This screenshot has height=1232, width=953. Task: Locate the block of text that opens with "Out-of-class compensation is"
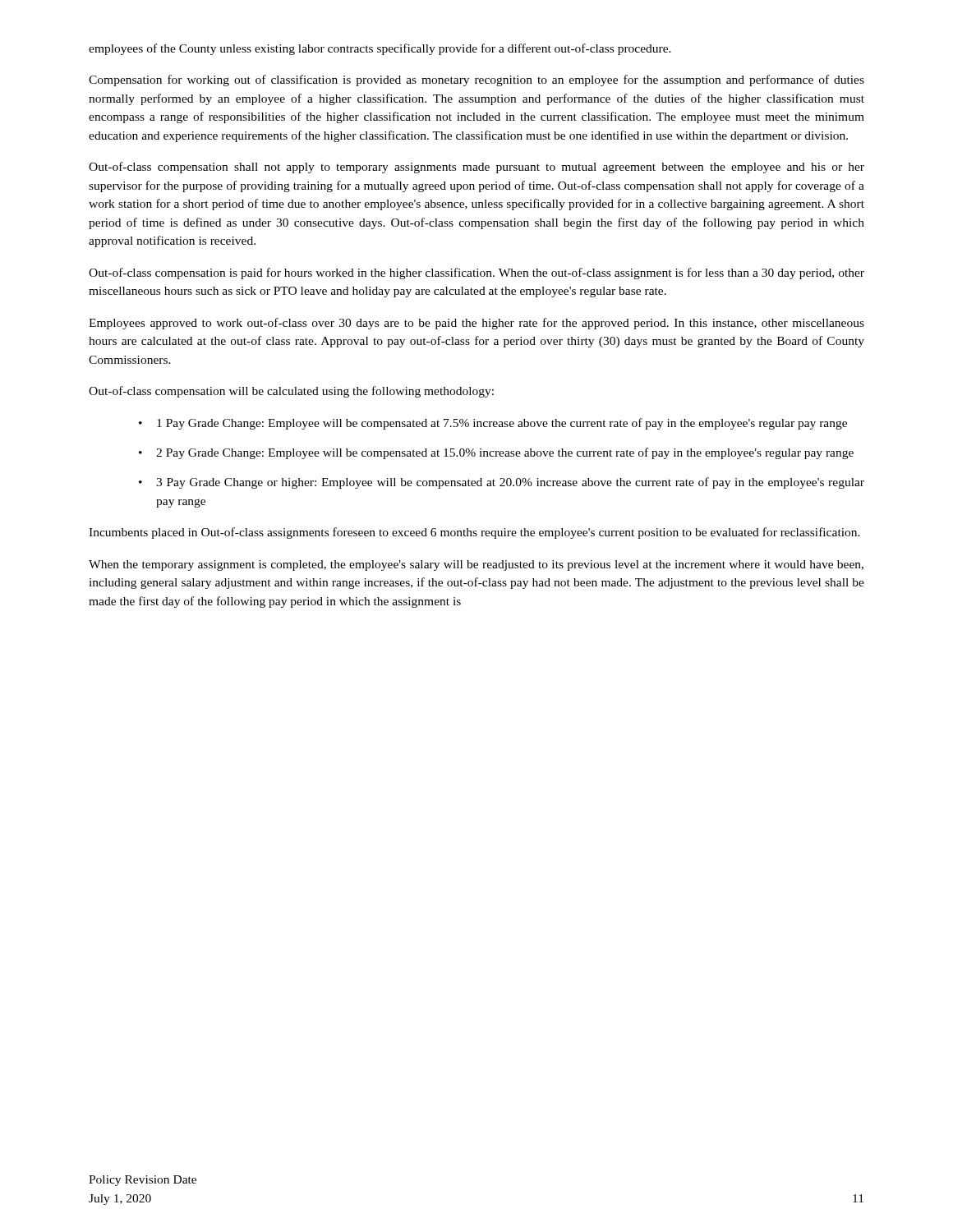tap(476, 281)
